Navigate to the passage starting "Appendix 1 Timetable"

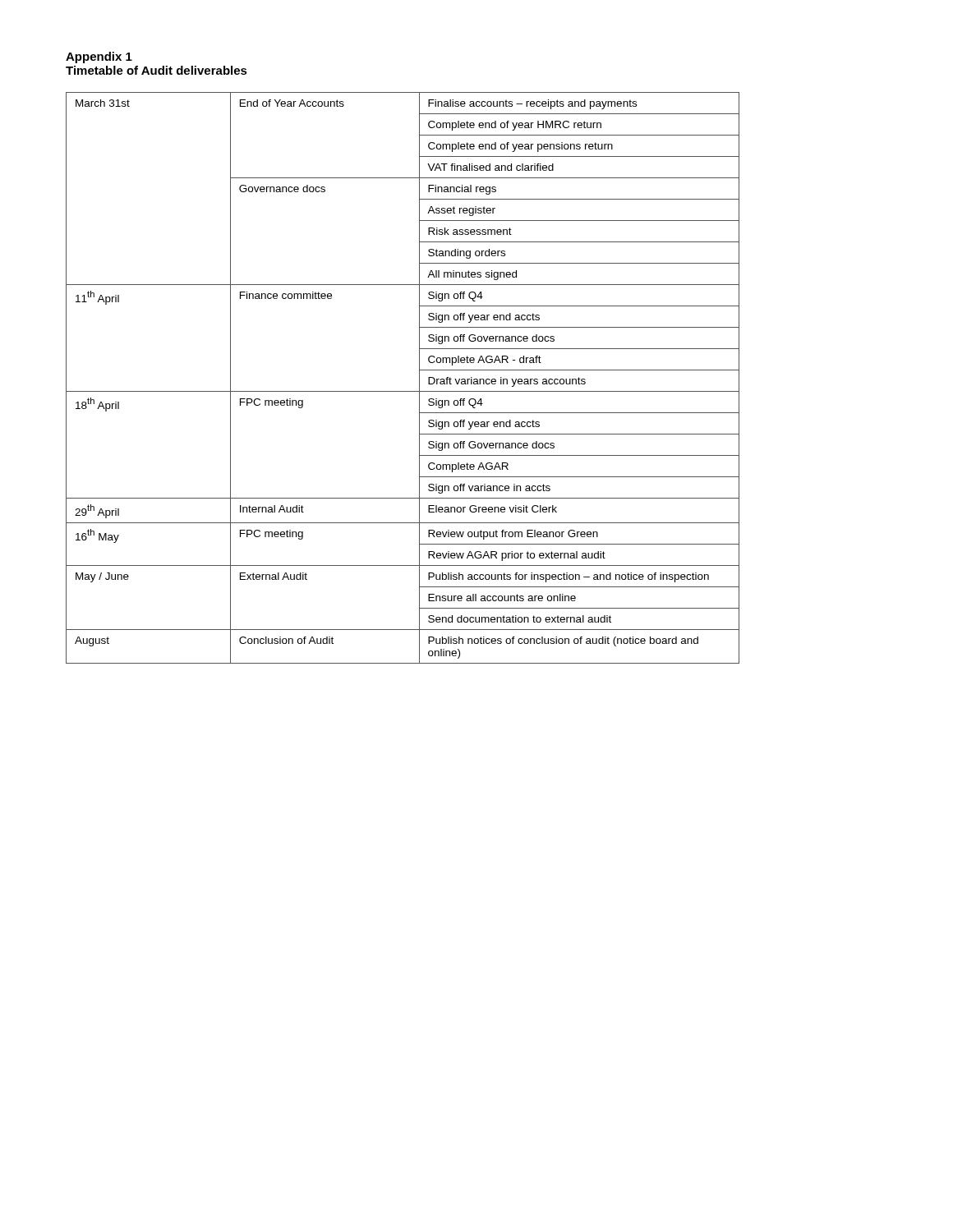(x=99, y=57)
